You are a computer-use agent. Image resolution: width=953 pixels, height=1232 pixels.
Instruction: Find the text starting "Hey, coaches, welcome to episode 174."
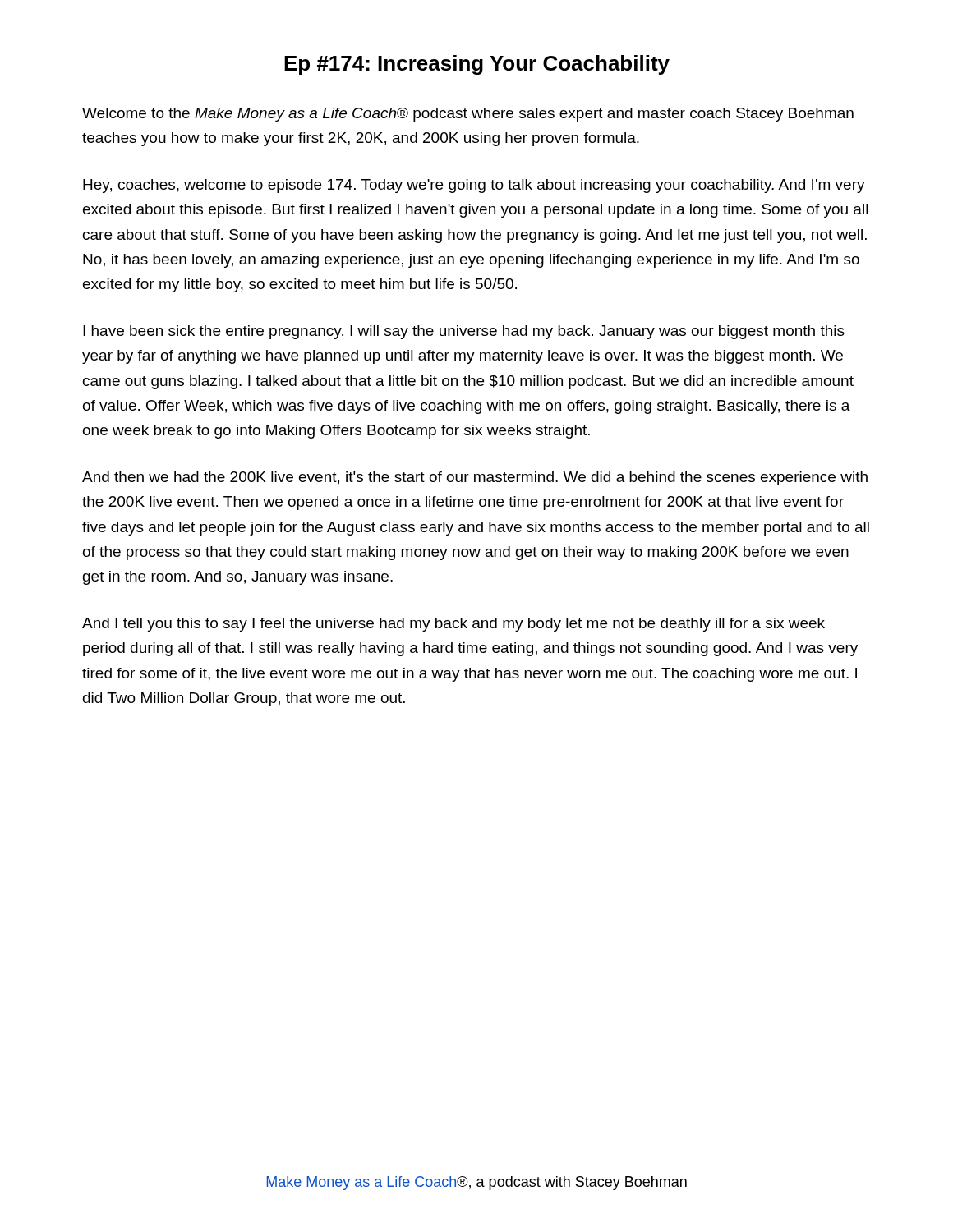(x=475, y=234)
